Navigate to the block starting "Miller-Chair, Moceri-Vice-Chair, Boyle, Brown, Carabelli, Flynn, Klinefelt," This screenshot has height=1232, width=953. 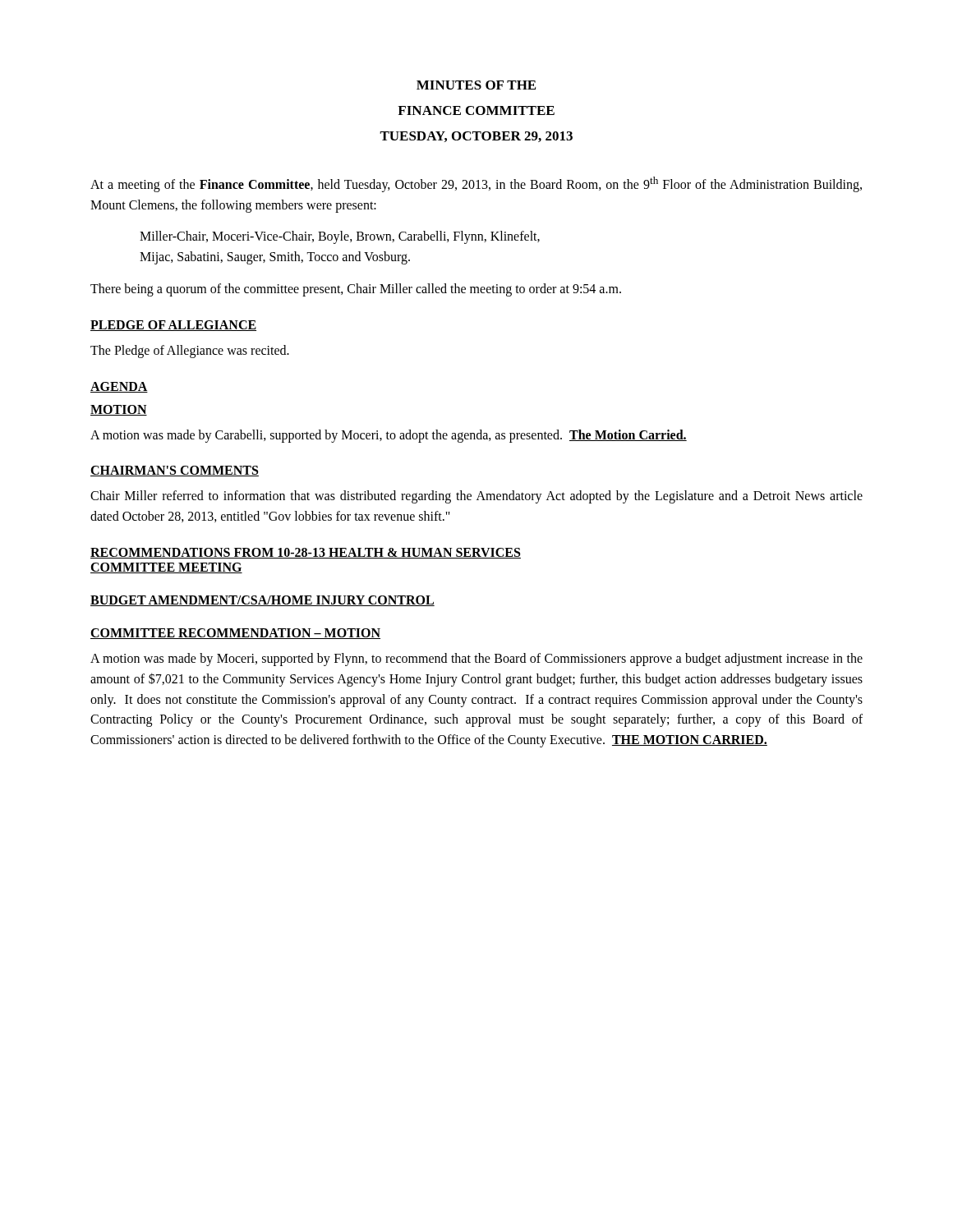coord(340,247)
